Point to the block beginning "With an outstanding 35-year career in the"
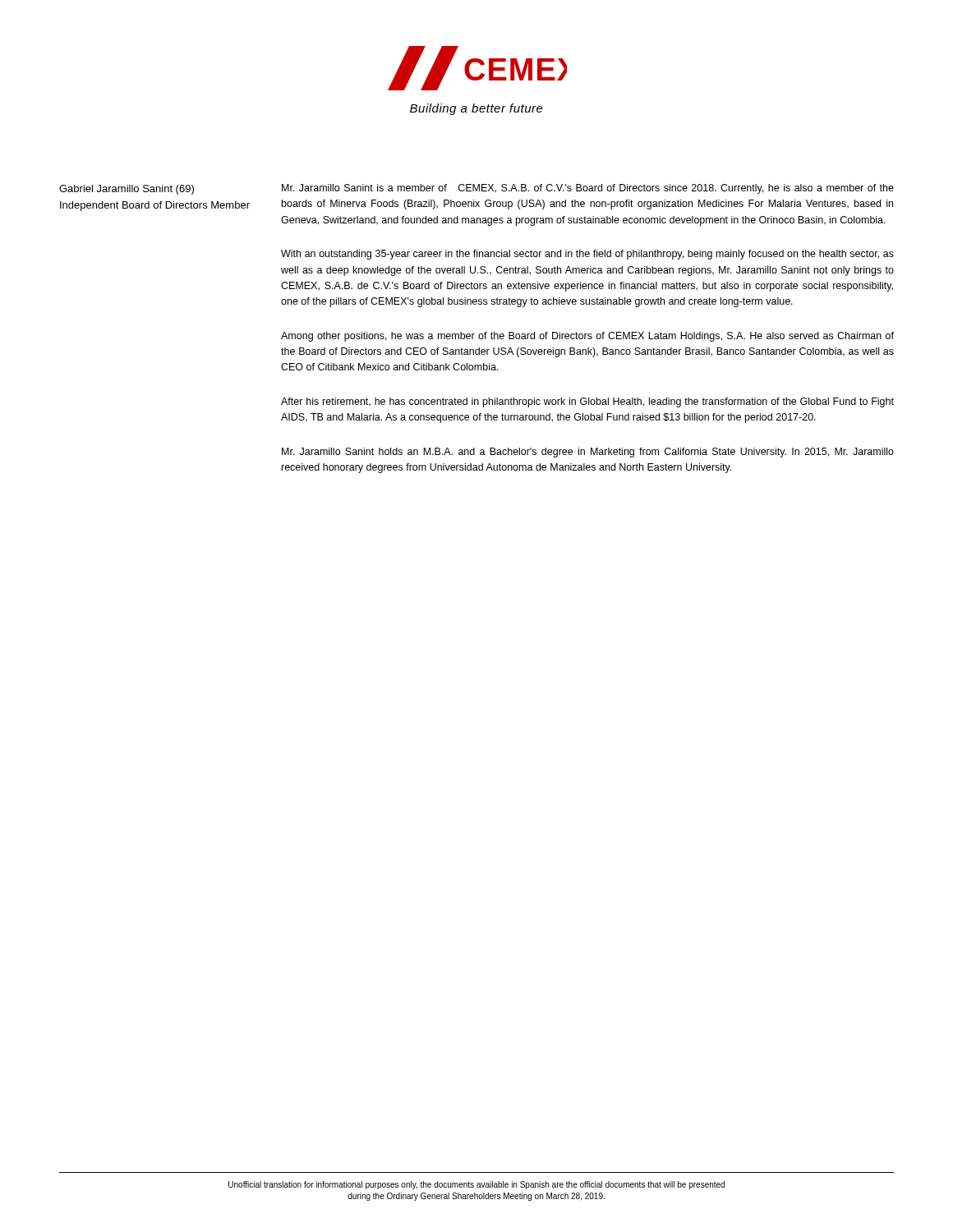The image size is (953, 1232). [x=587, y=278]
